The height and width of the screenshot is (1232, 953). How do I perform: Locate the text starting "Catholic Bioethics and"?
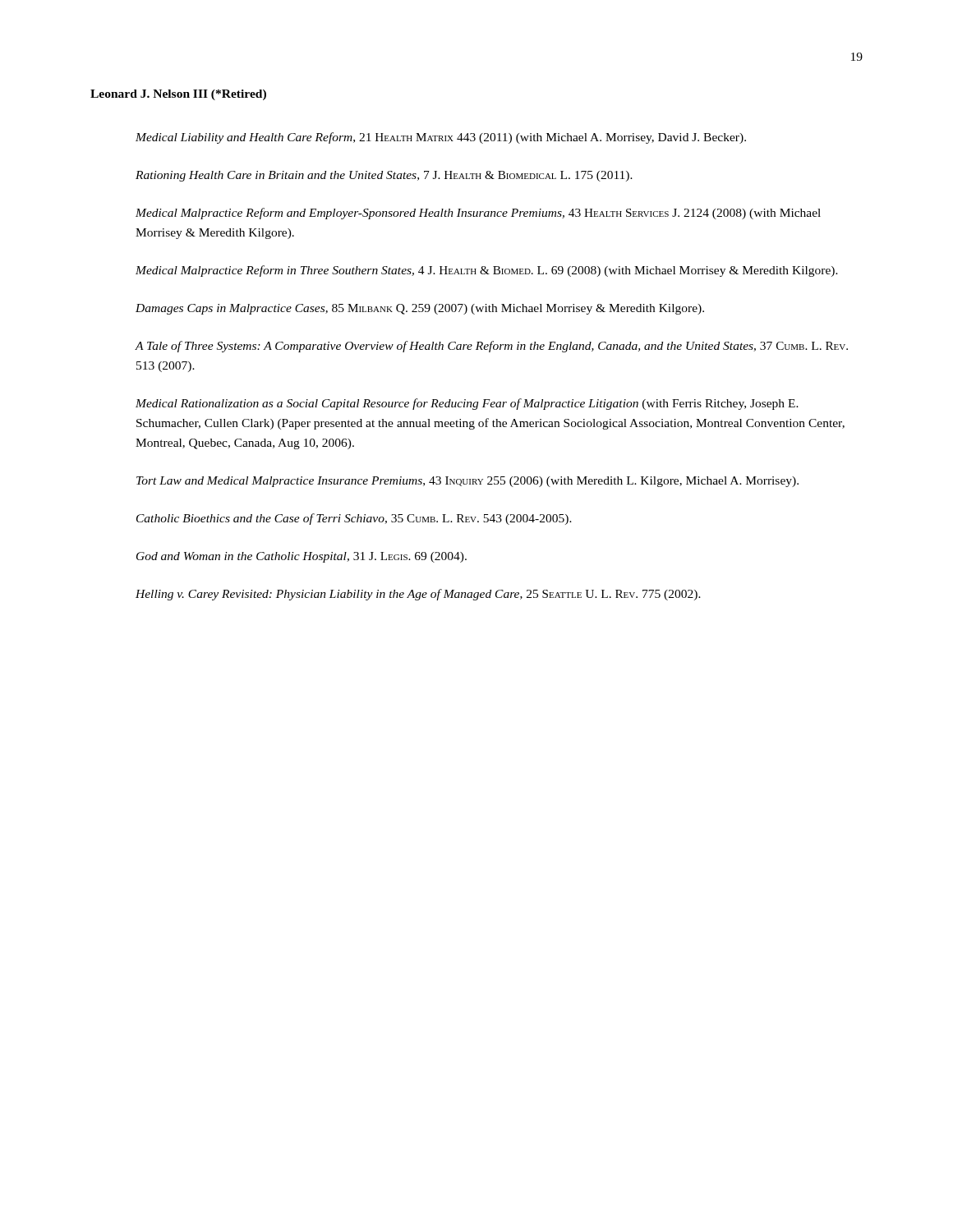click(499, 518)
